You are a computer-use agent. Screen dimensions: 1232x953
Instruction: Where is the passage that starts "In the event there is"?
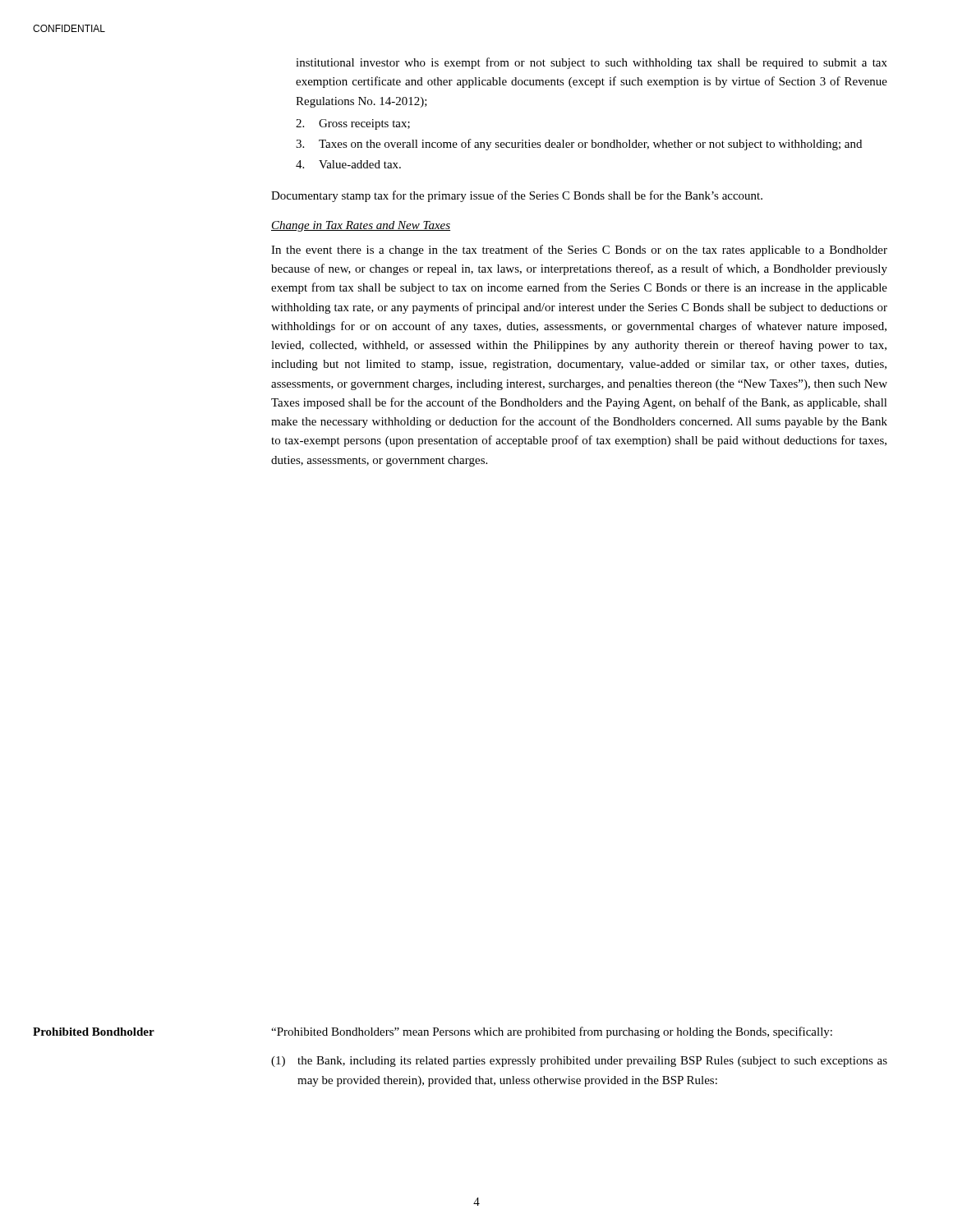pos(579,355)
